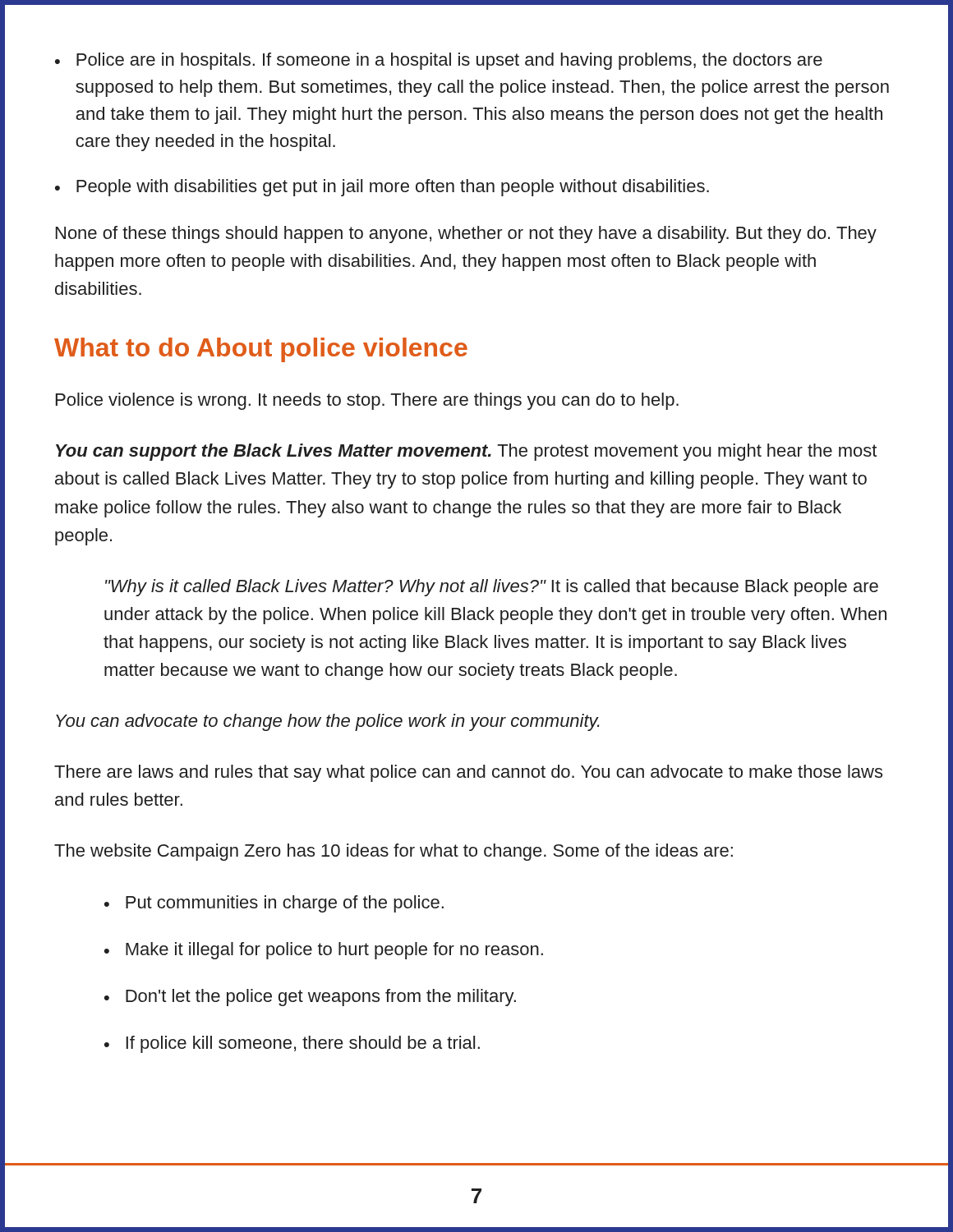Select the list item containing "• Make it illegal for police"
The height and width of the screenshot is (1232, 953).
[x=324, y=949]
